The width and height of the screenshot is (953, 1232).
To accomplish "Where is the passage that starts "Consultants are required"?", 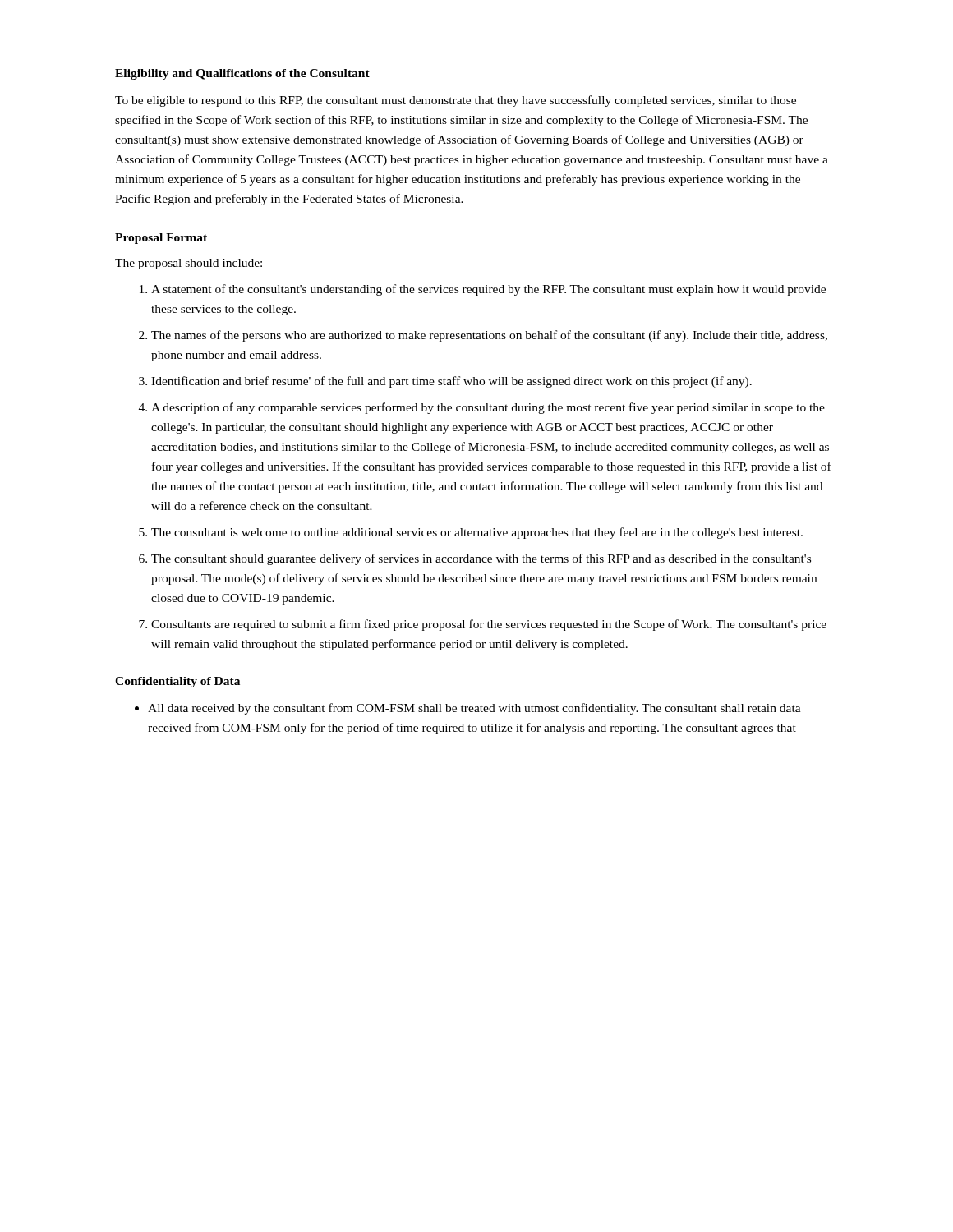I will tap(489, 634).
